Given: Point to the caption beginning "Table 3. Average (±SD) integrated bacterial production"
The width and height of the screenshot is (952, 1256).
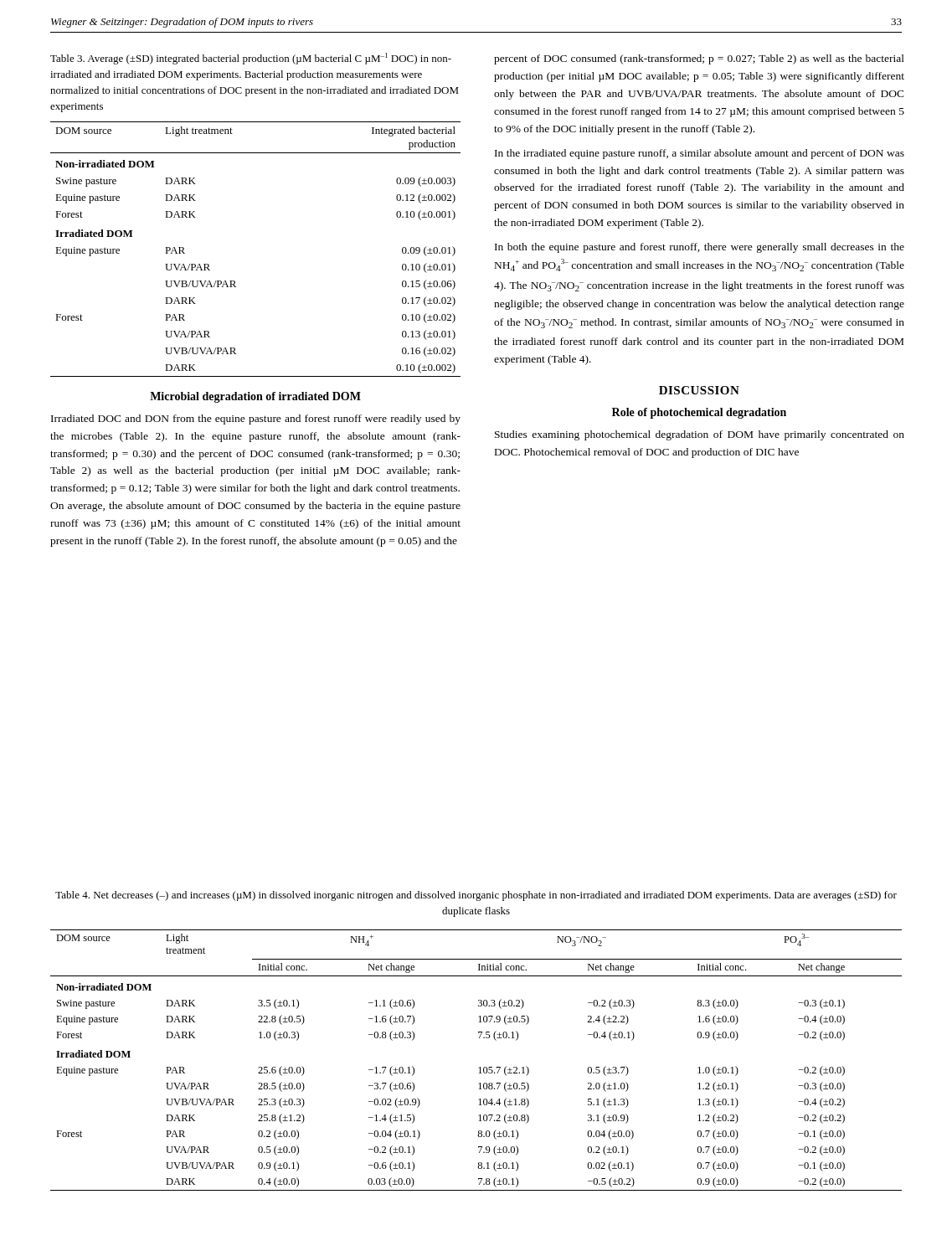Looking at the screenshot, I should 255,82.
